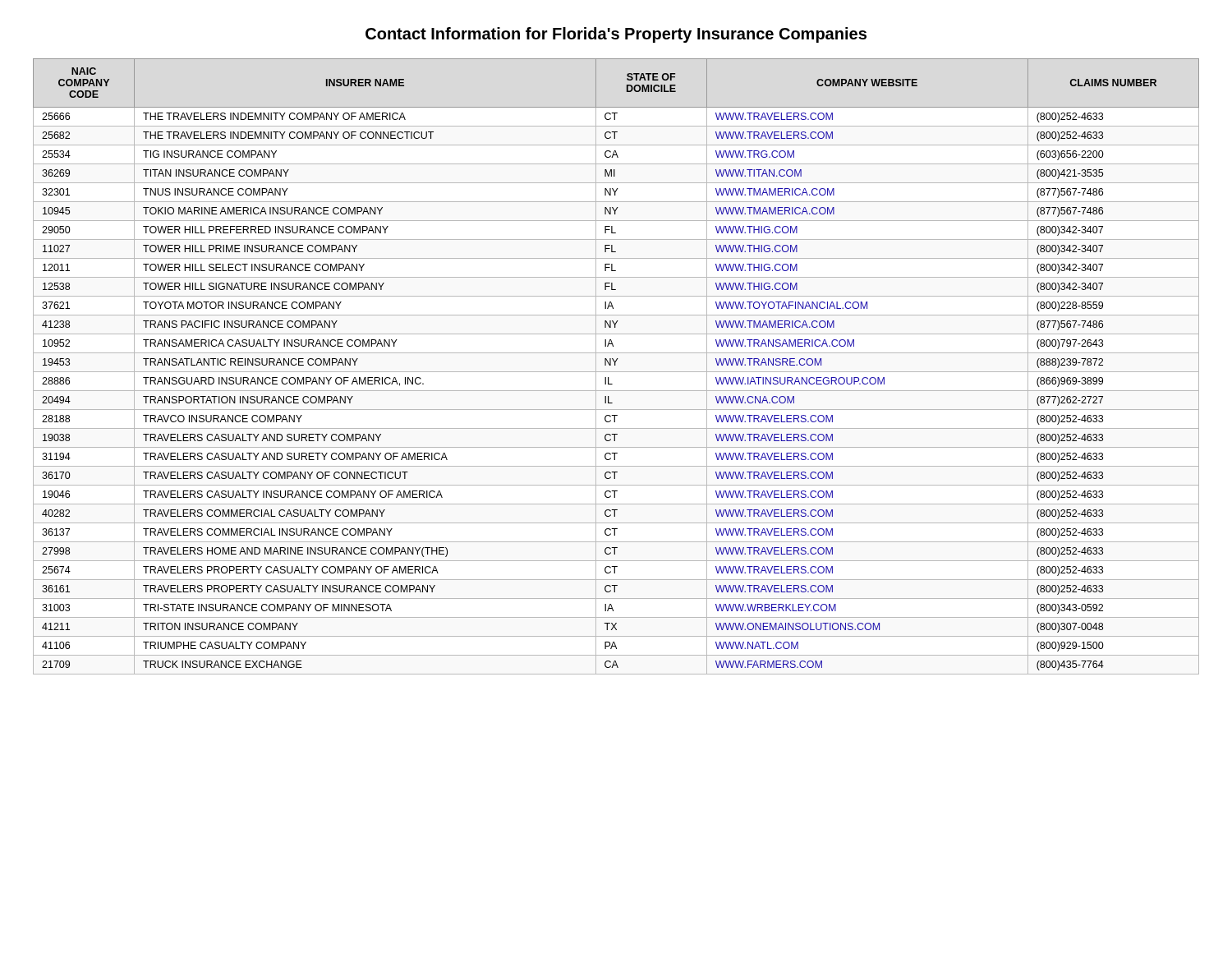
Task: Find a table
Action: [616, 366]
